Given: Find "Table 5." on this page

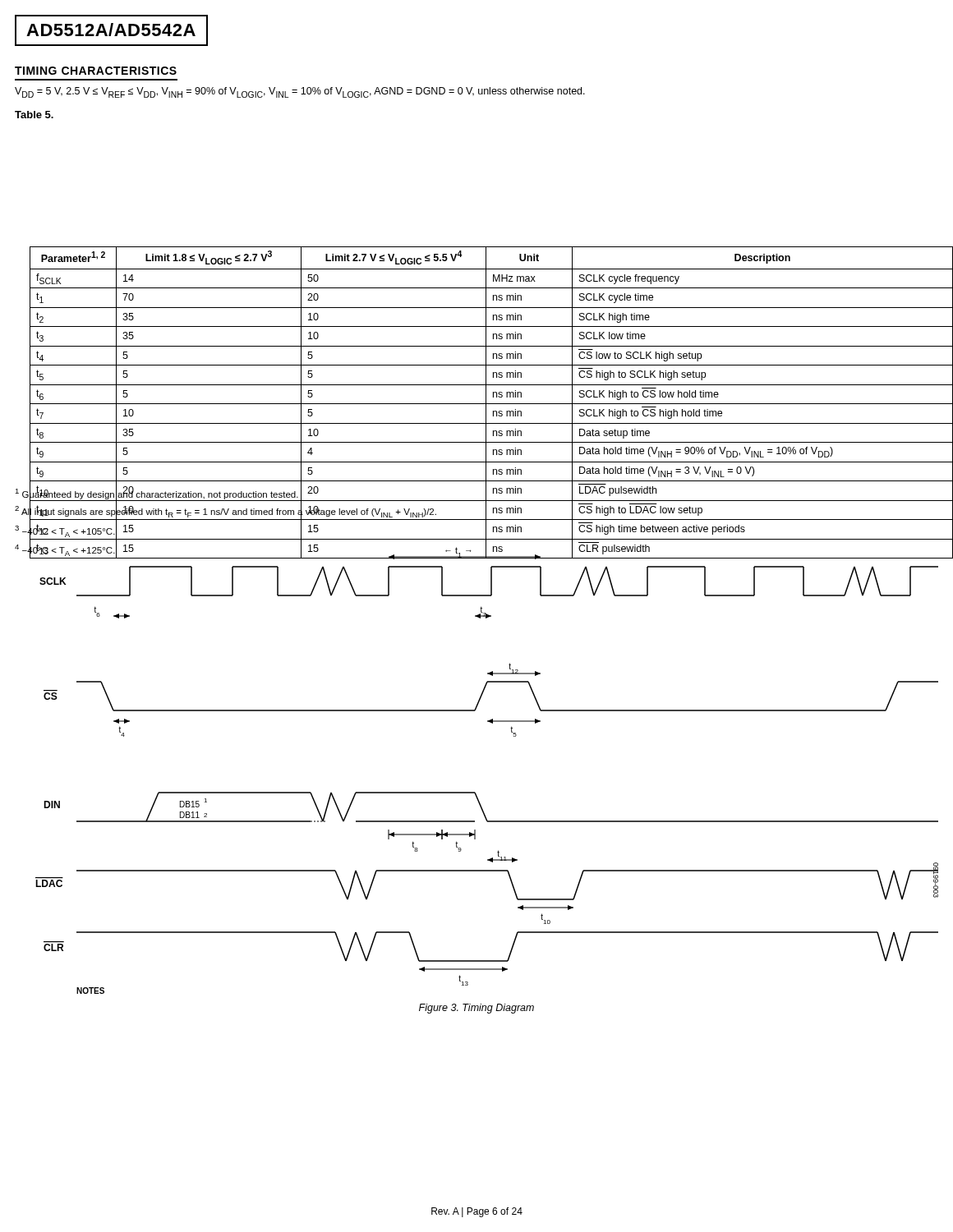Looking at the screenshot, I should coord(34,115).
